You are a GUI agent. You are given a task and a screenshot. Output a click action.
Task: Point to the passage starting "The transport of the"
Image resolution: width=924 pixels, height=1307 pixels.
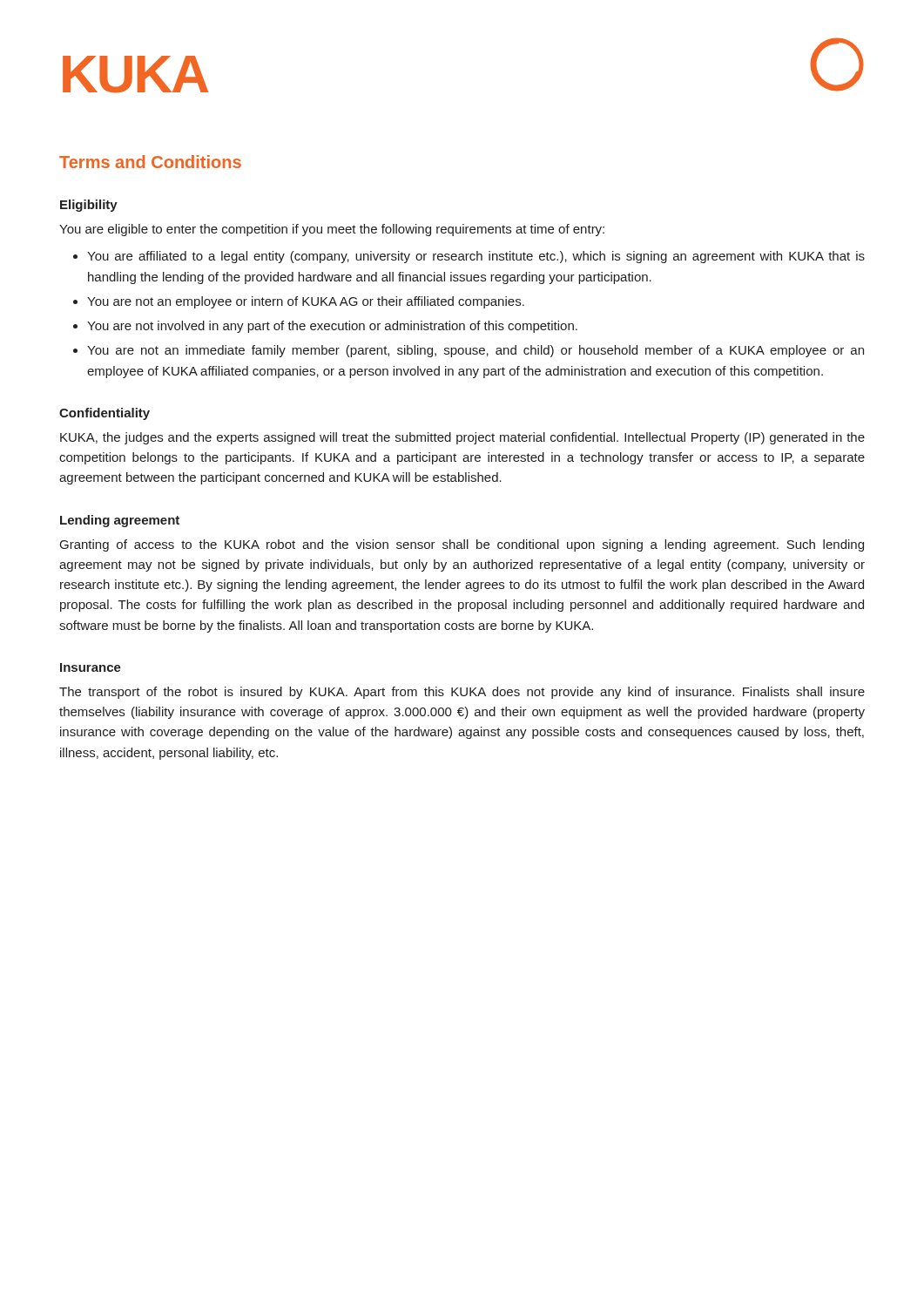pos(462,722)
